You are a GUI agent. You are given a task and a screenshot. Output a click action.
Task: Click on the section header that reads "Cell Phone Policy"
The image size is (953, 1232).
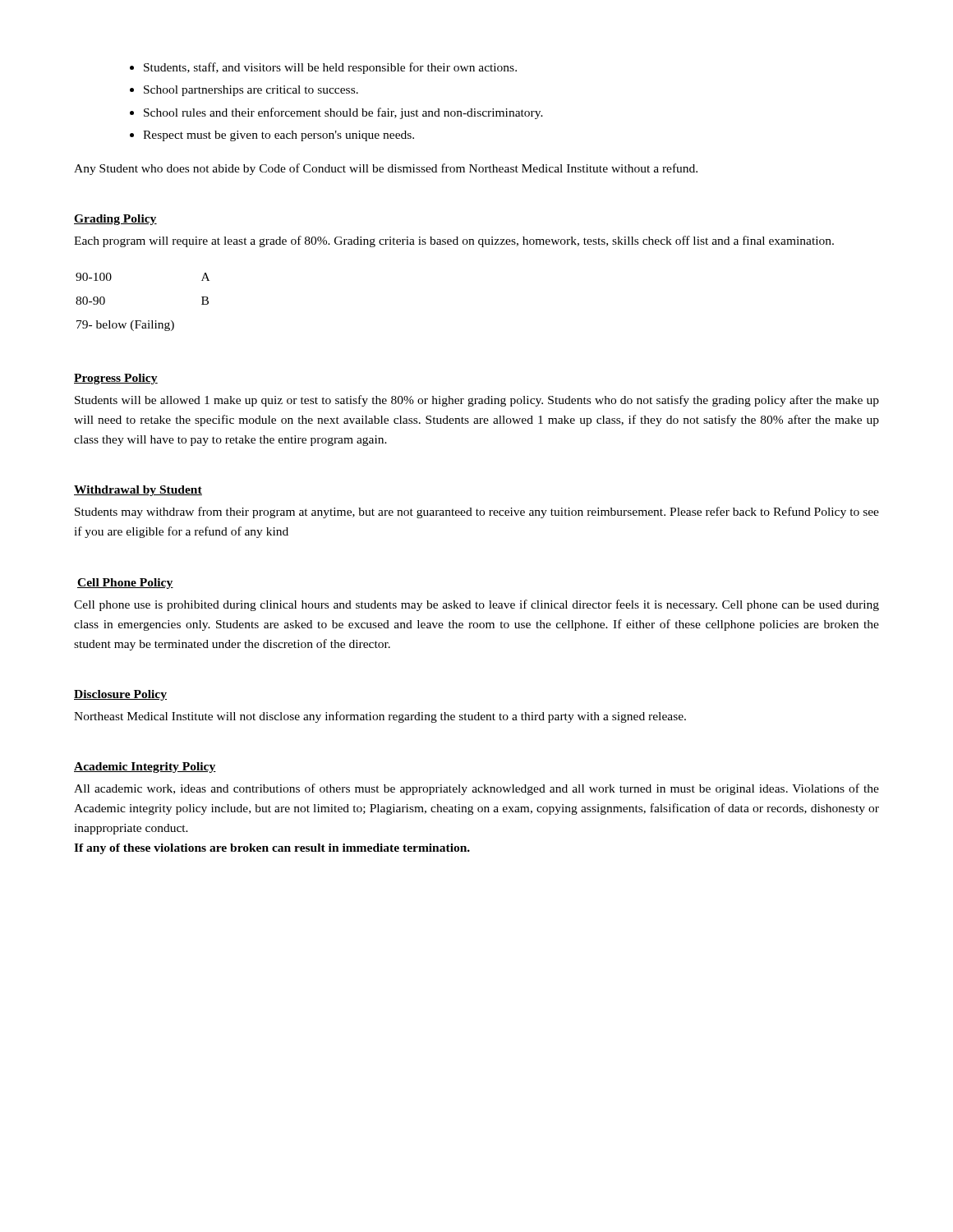125,582
